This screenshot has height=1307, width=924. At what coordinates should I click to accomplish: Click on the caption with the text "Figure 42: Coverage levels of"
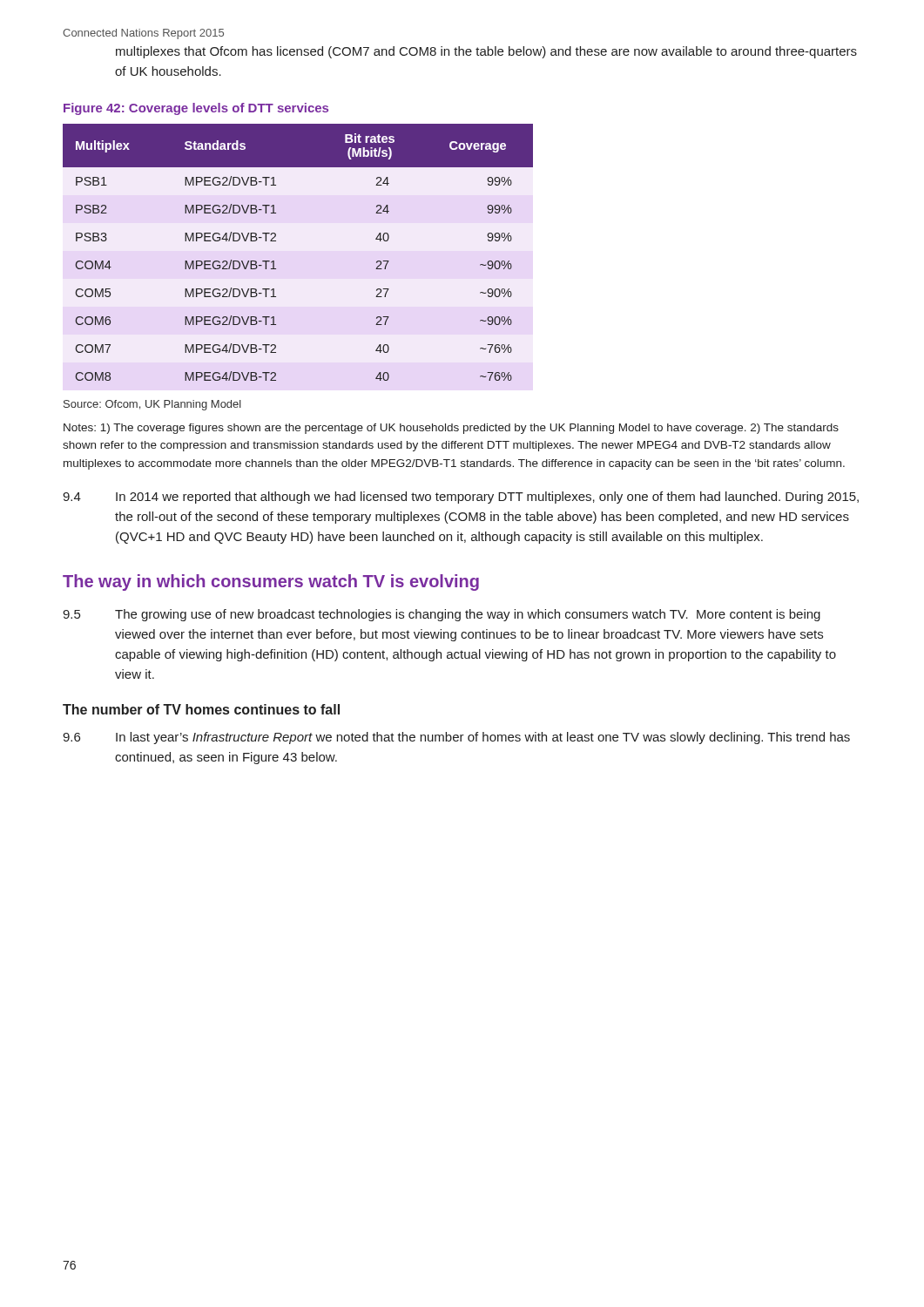click(x=196, y=108)
